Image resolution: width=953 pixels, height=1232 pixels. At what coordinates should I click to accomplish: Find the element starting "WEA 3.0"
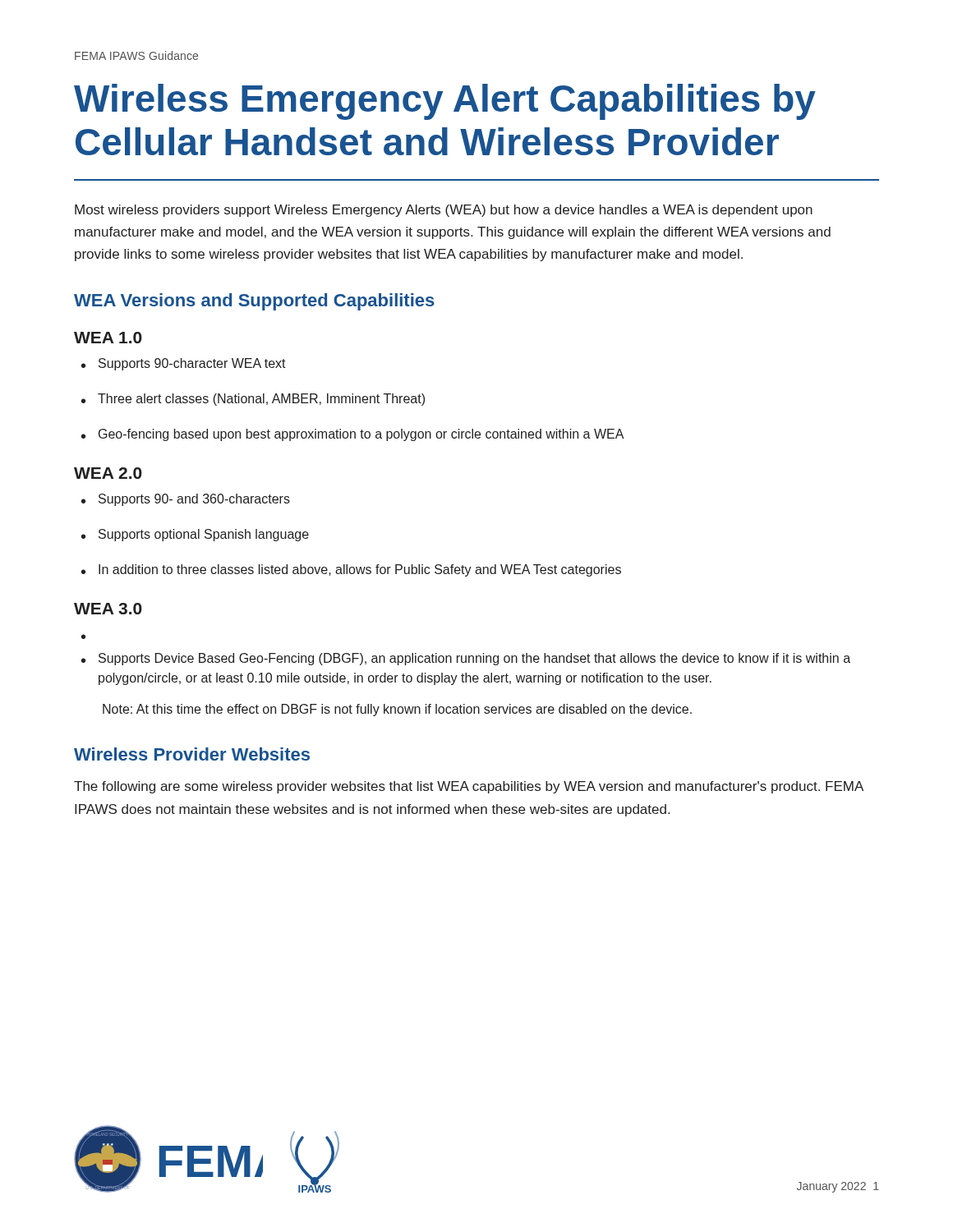click(x=108, y=608)
